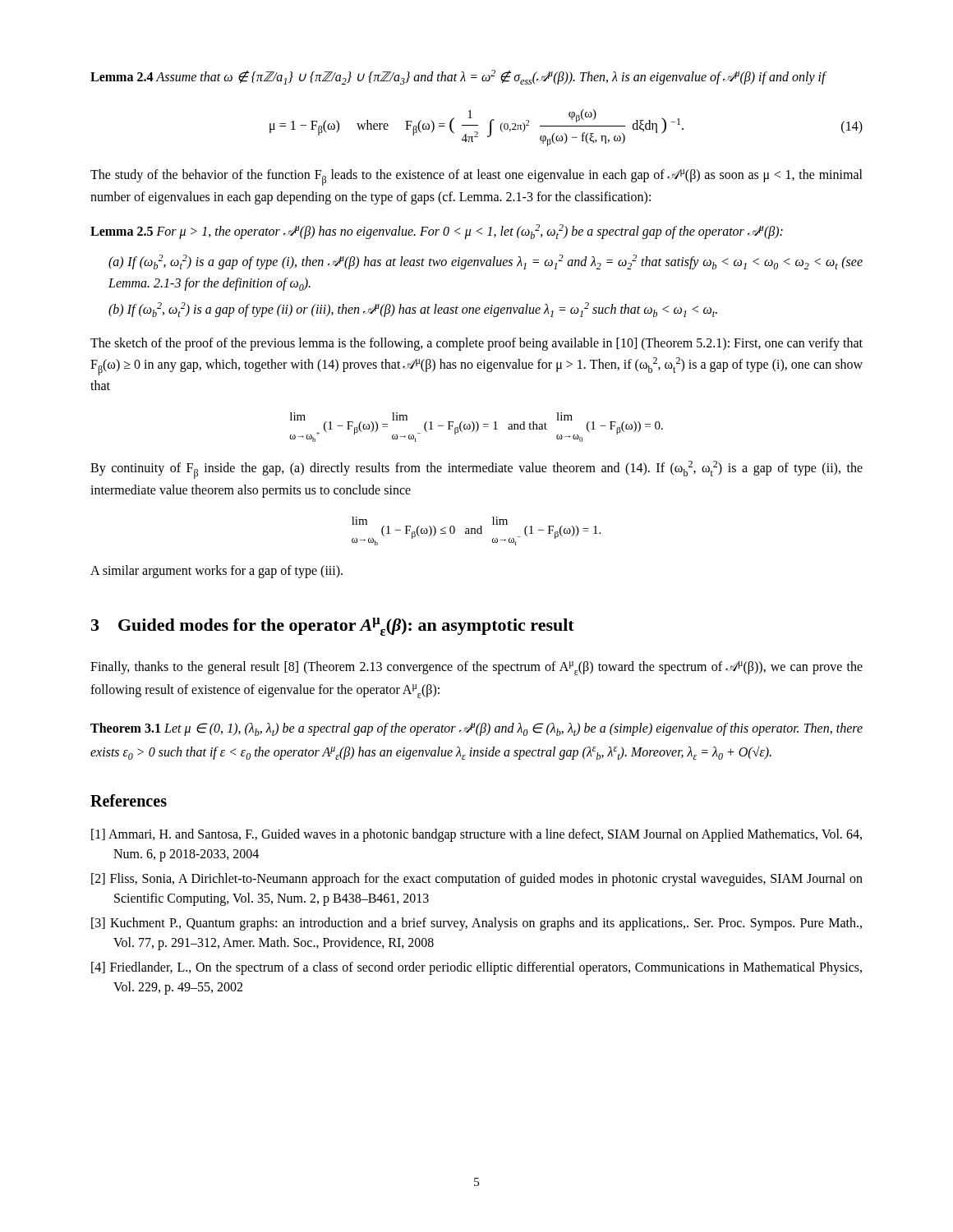This screenshot has height=1232, width=953.
Task: Find the block on this page that starts "[4] Friedlander, L., On the spectrum of"
Action: tap(488, 977)
